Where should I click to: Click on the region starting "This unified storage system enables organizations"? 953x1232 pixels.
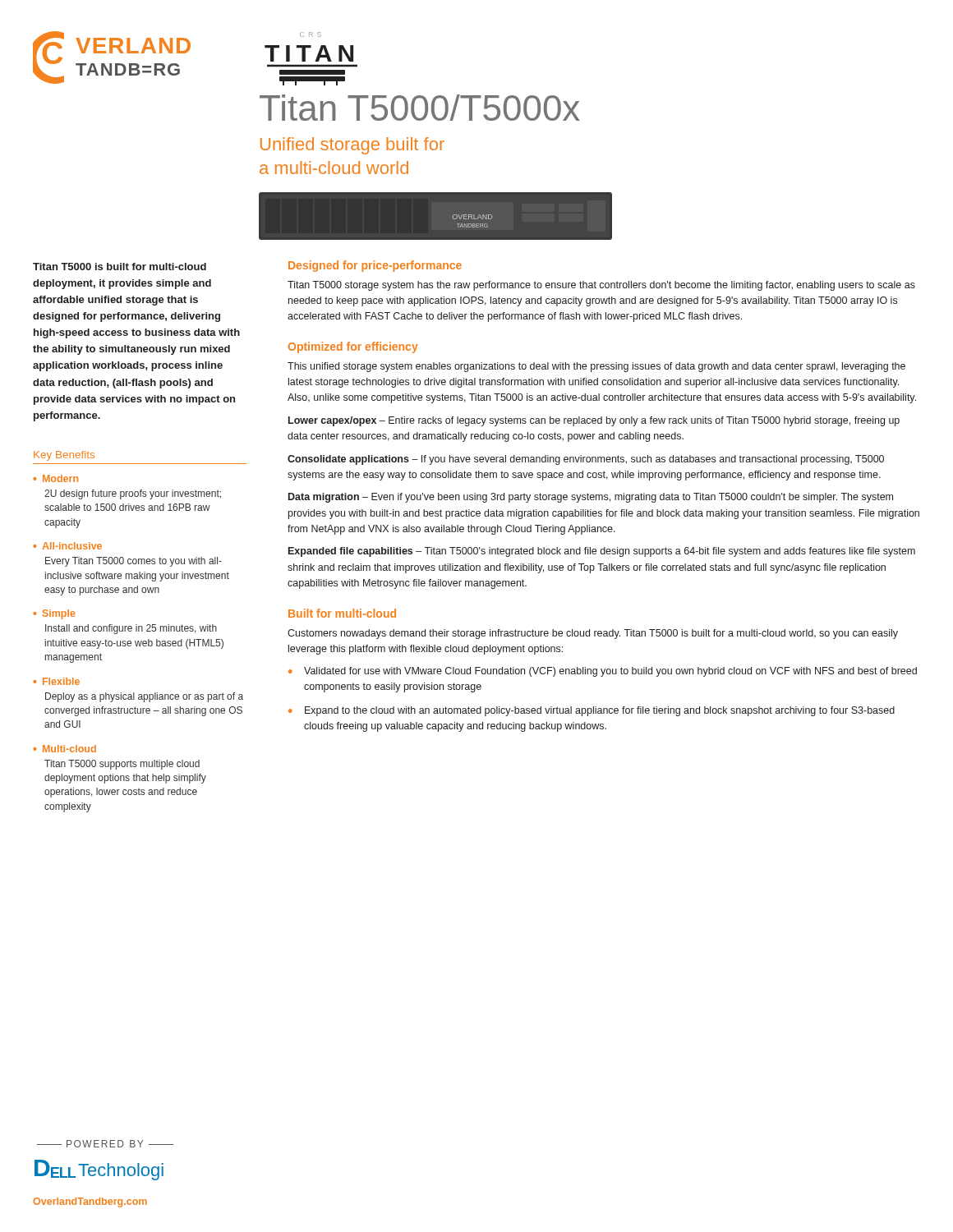(602, 382)
